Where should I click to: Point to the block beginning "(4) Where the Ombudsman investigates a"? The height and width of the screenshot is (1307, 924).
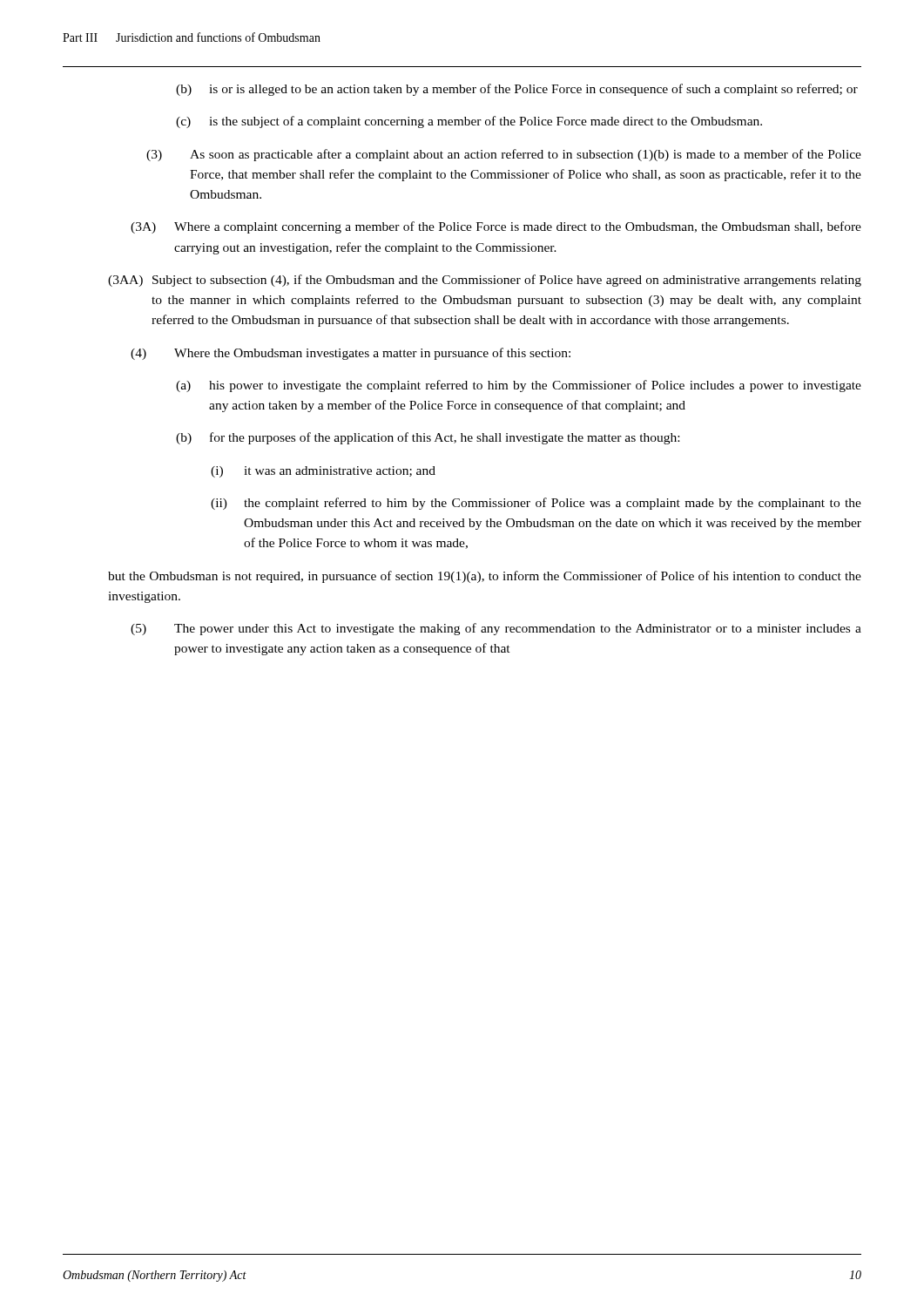351,352
